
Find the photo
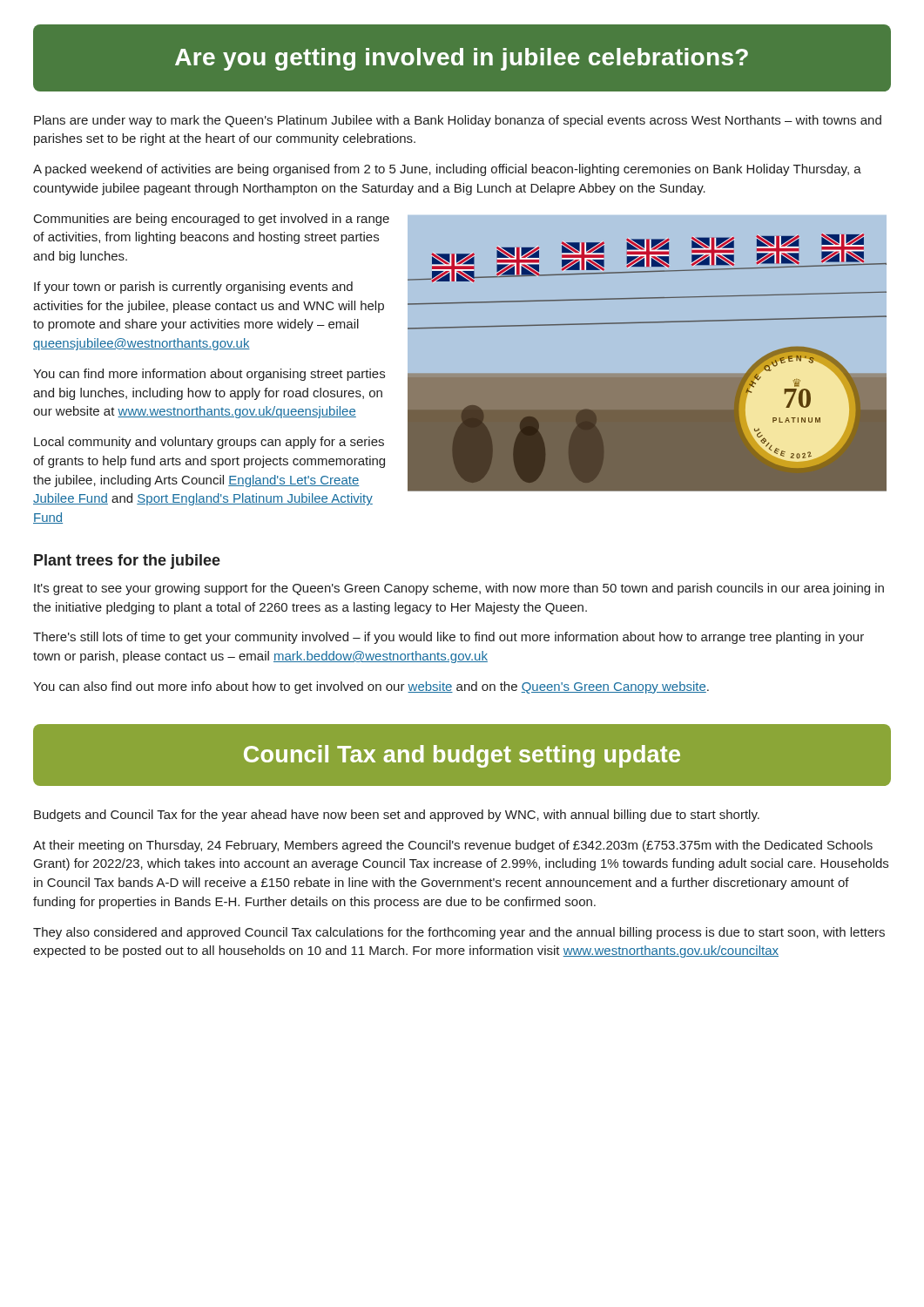[x=649, y=352]
